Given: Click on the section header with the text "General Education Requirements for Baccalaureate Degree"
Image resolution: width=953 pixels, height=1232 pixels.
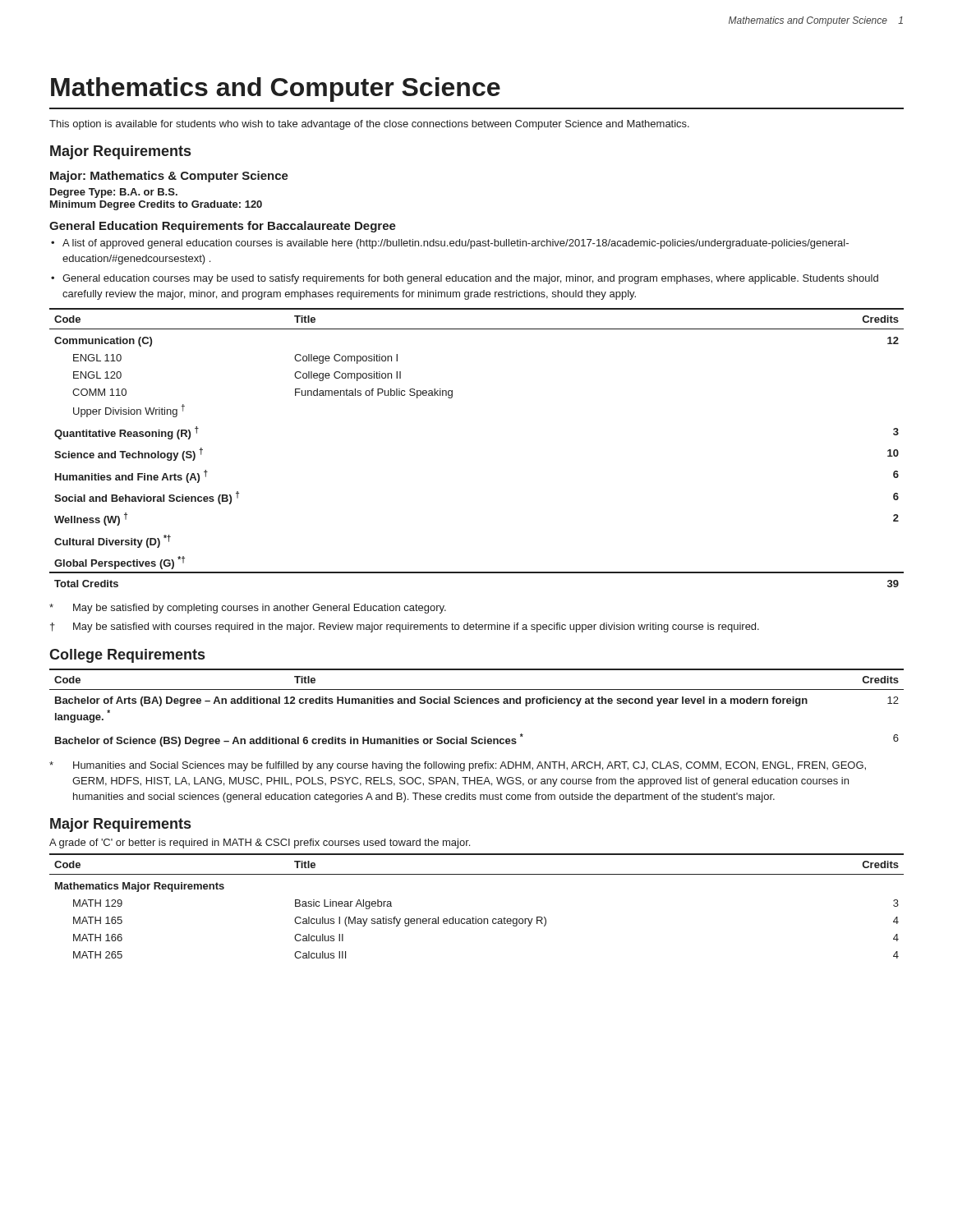Looking at the screenshot, I should click(x=223, y=227).
